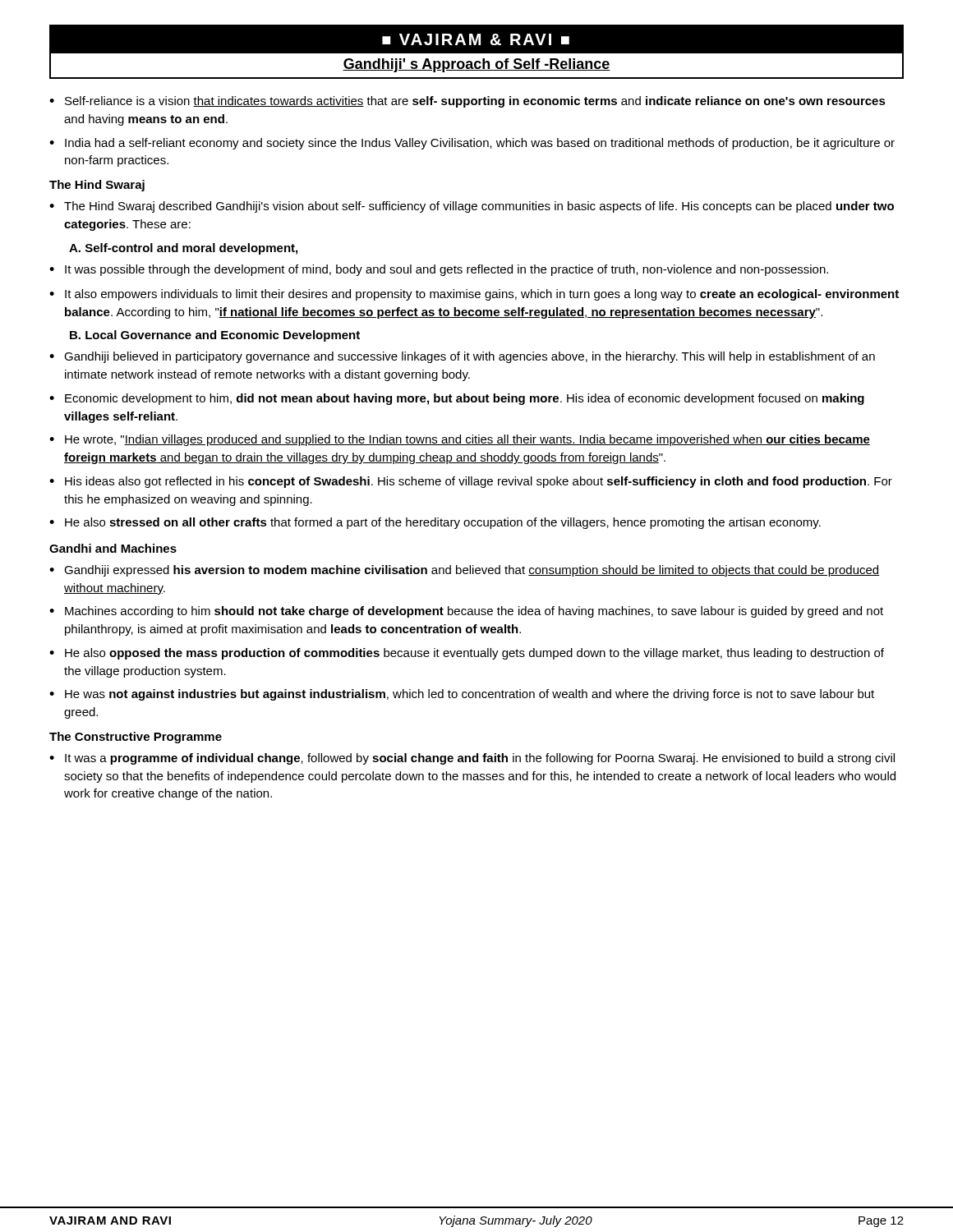
Task: Click on the block starting "• Economic development to him, did not"
Action: (476, 407)
